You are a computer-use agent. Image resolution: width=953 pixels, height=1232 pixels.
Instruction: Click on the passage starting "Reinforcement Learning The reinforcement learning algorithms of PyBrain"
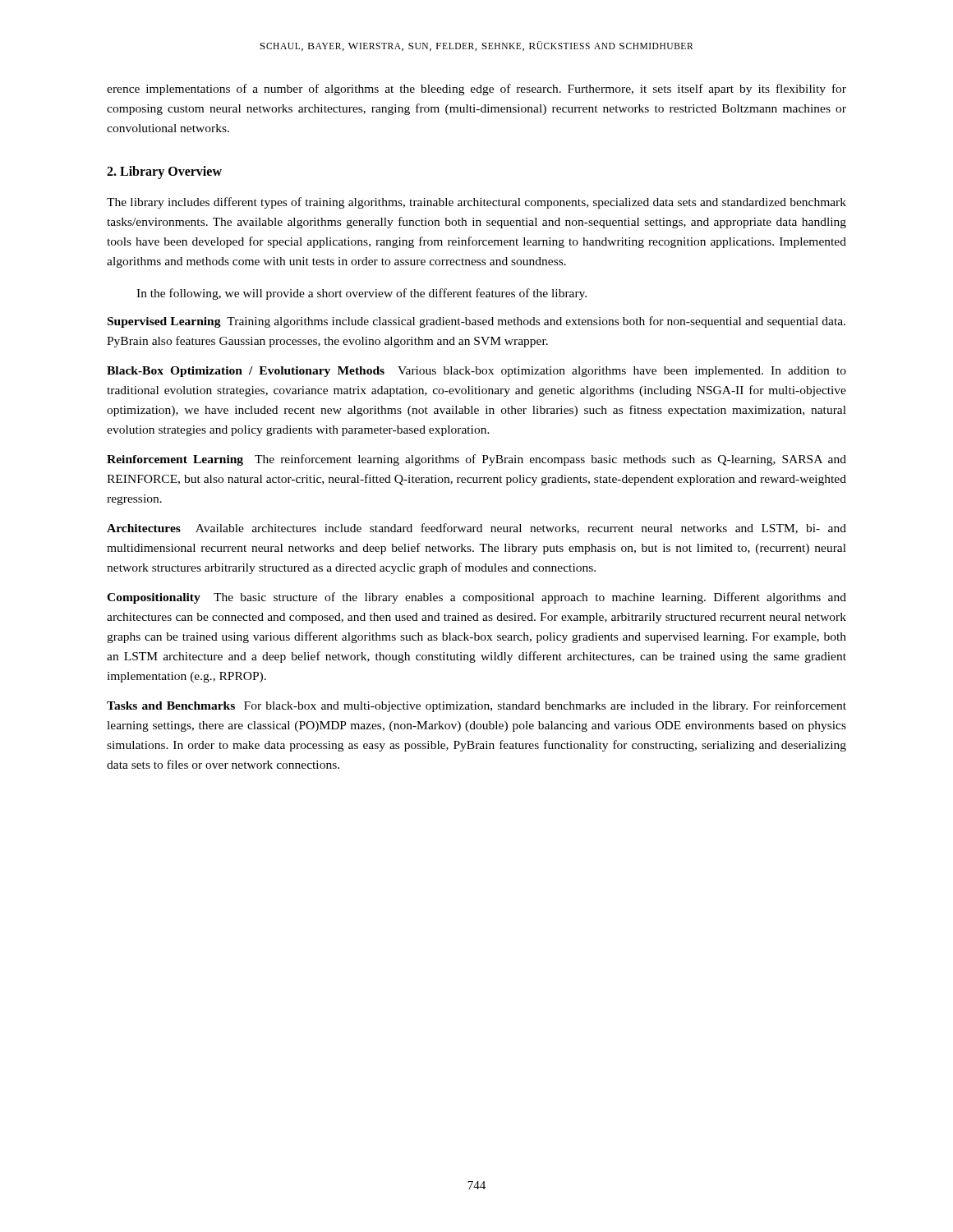(476, 479)
